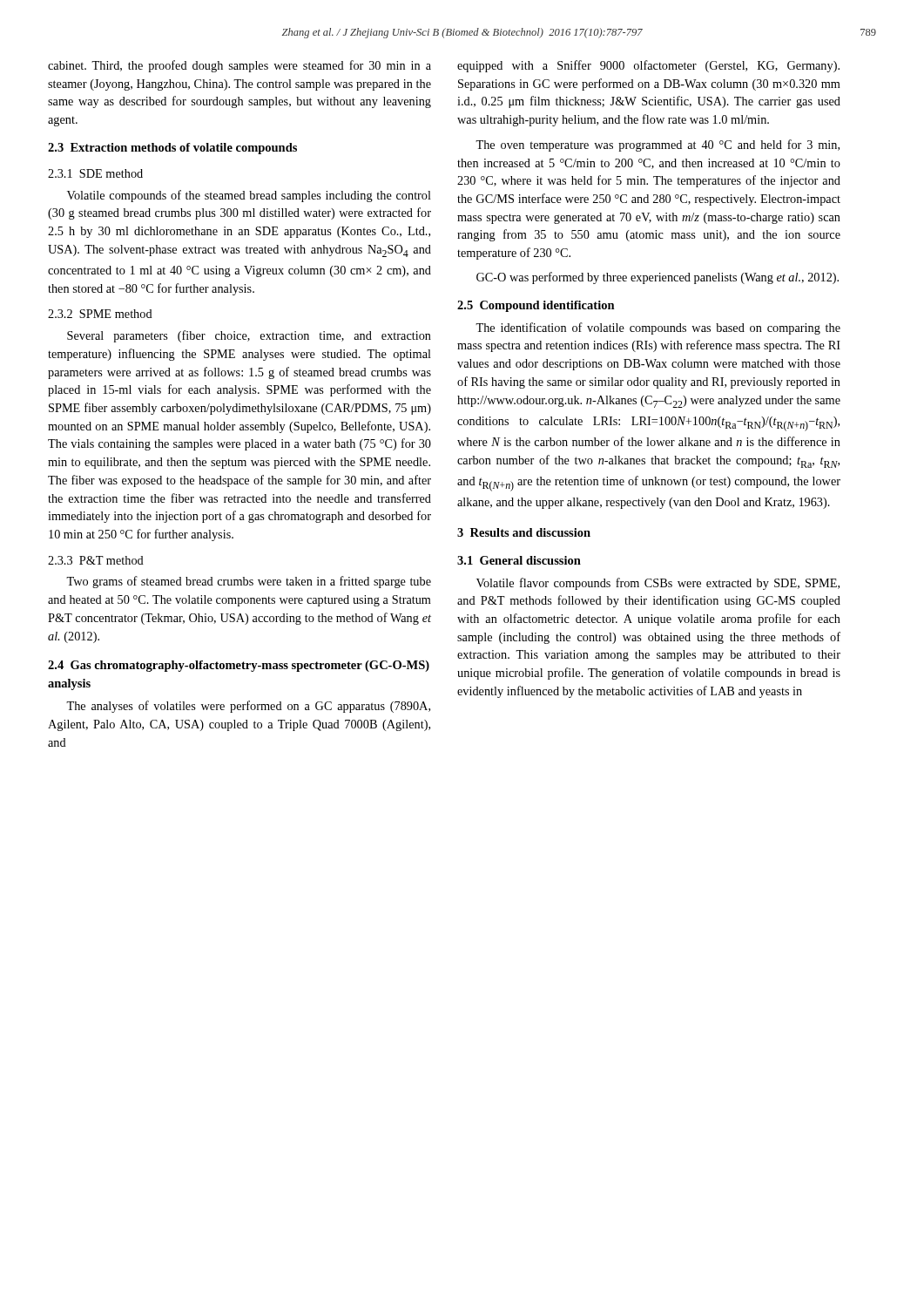The image size is (924, 1307).
Task: Select the section header that says "2.3.3 P&T method"
Action: click(x=96, y=560)
